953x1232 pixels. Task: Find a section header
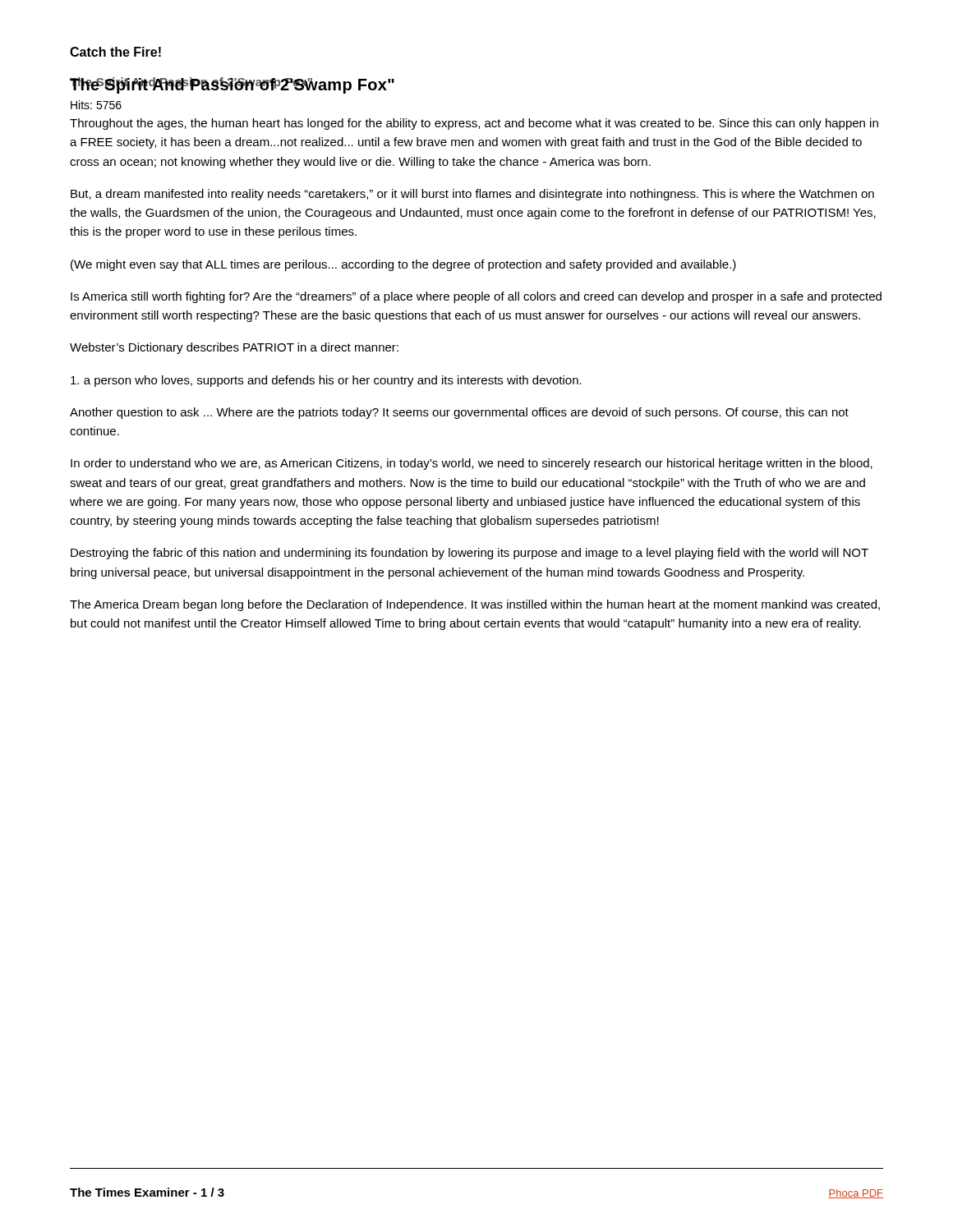[116, 52]
